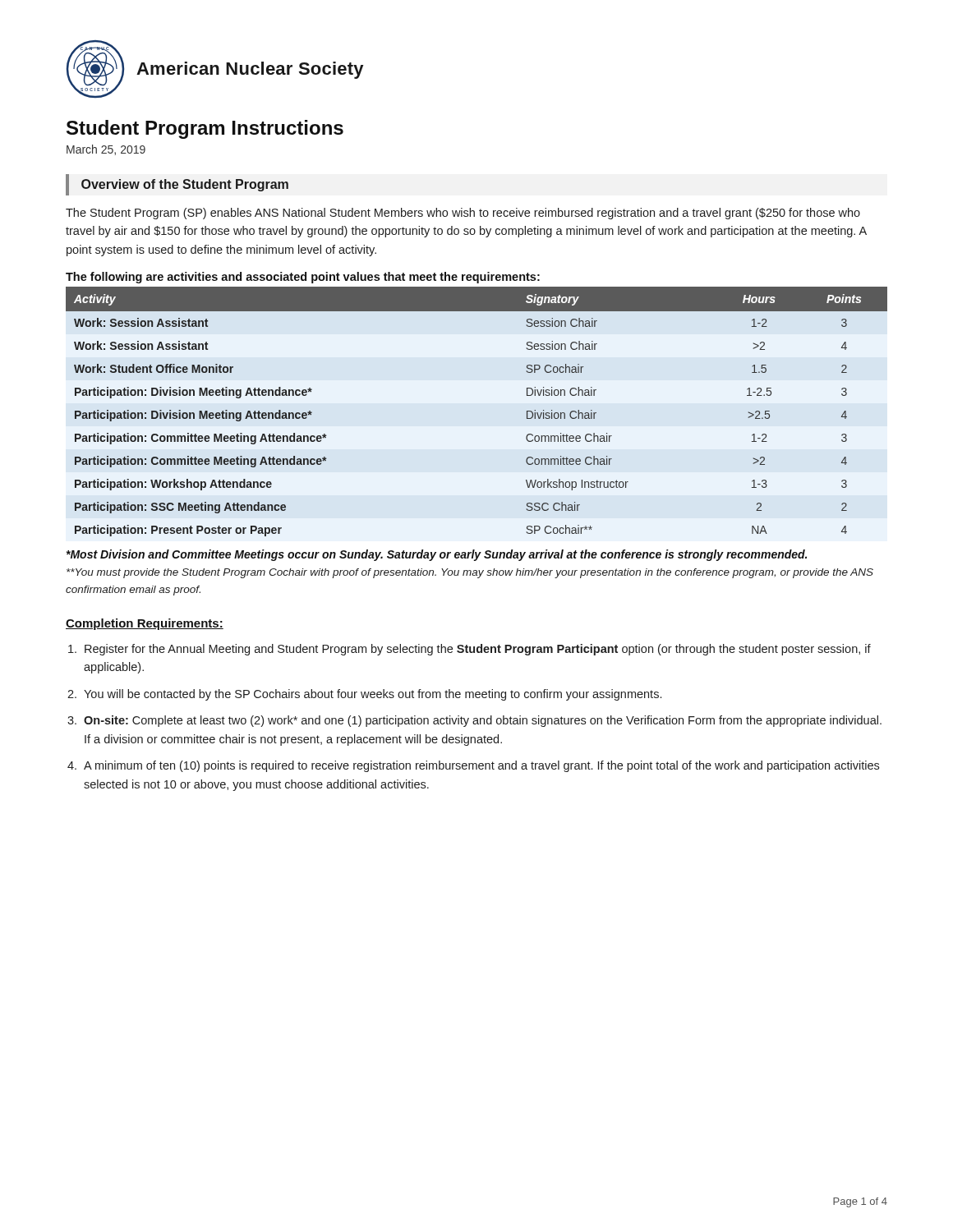Viewport: 953px width, 1232px height.
Task: Locate the list item with the text "A minimum of ten (10) points is required"
Action: click(482, 775)
